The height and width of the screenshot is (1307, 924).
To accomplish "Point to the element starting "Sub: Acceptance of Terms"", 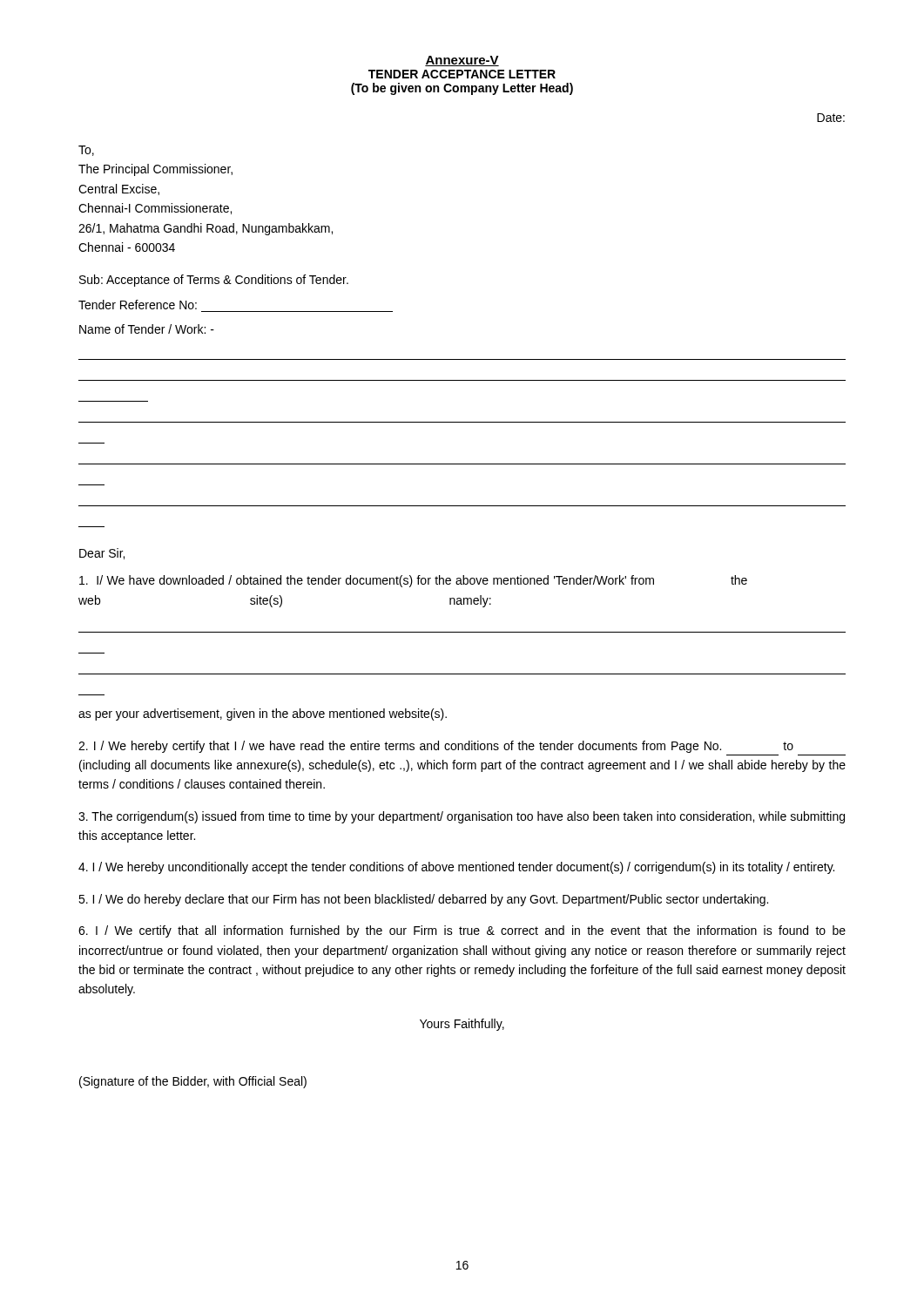I will pos(214,280).
